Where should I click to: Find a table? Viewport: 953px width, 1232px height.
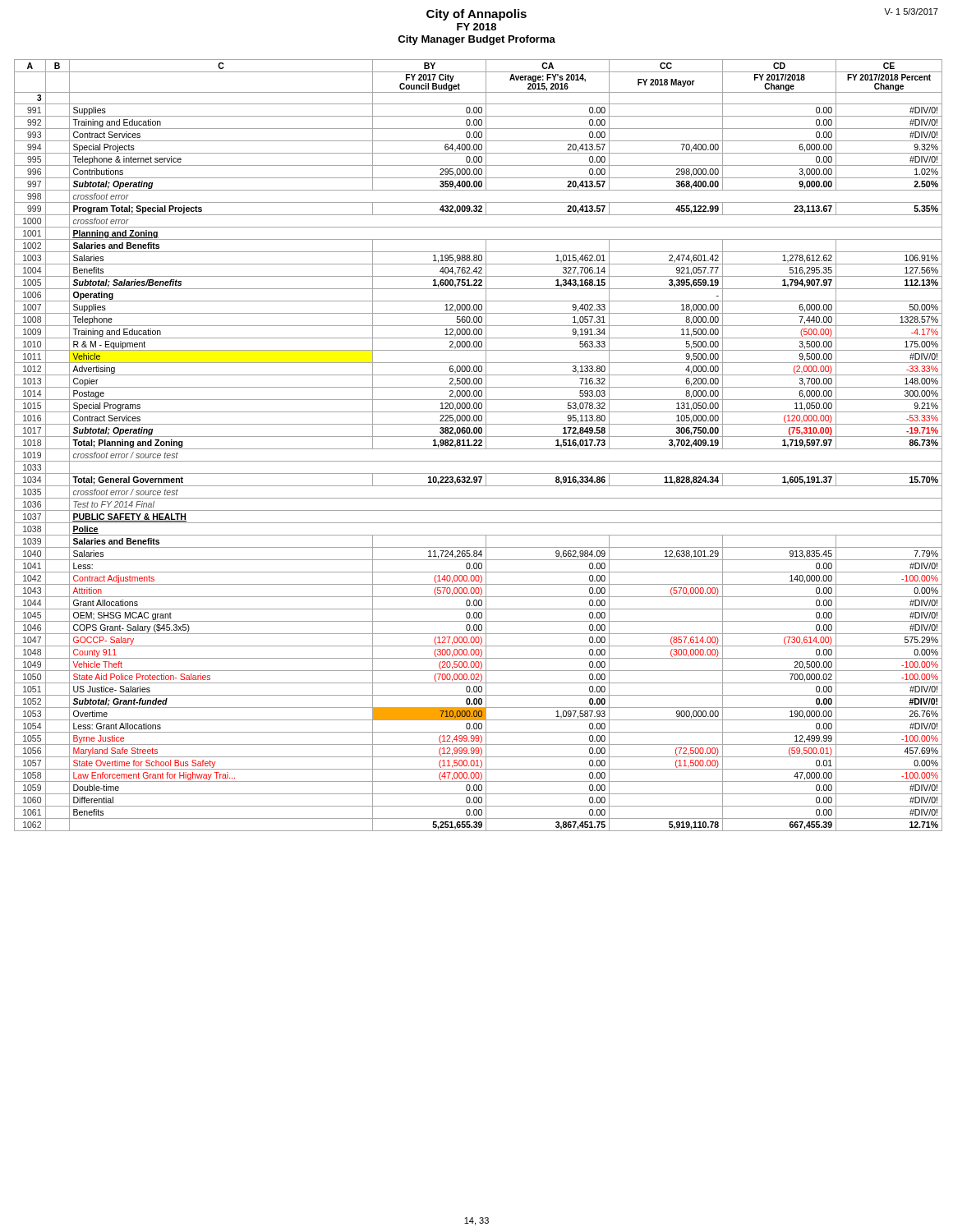478,445
